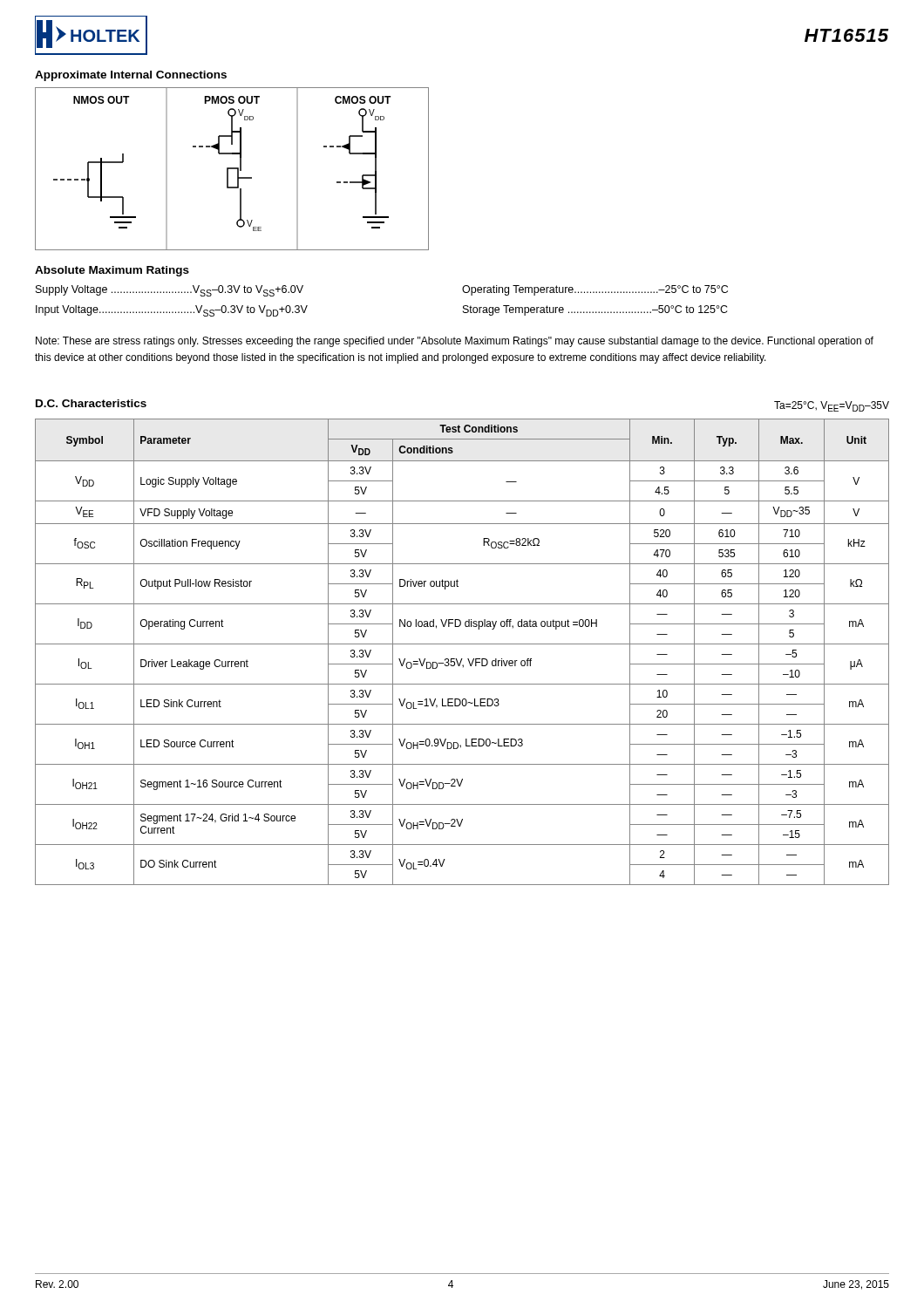Image resolution: width=924 pixels, height=1308 pixels.
Task: Click where it says "Operating Temperature............................–25°C to 75°C"
Action: point(595,290)
